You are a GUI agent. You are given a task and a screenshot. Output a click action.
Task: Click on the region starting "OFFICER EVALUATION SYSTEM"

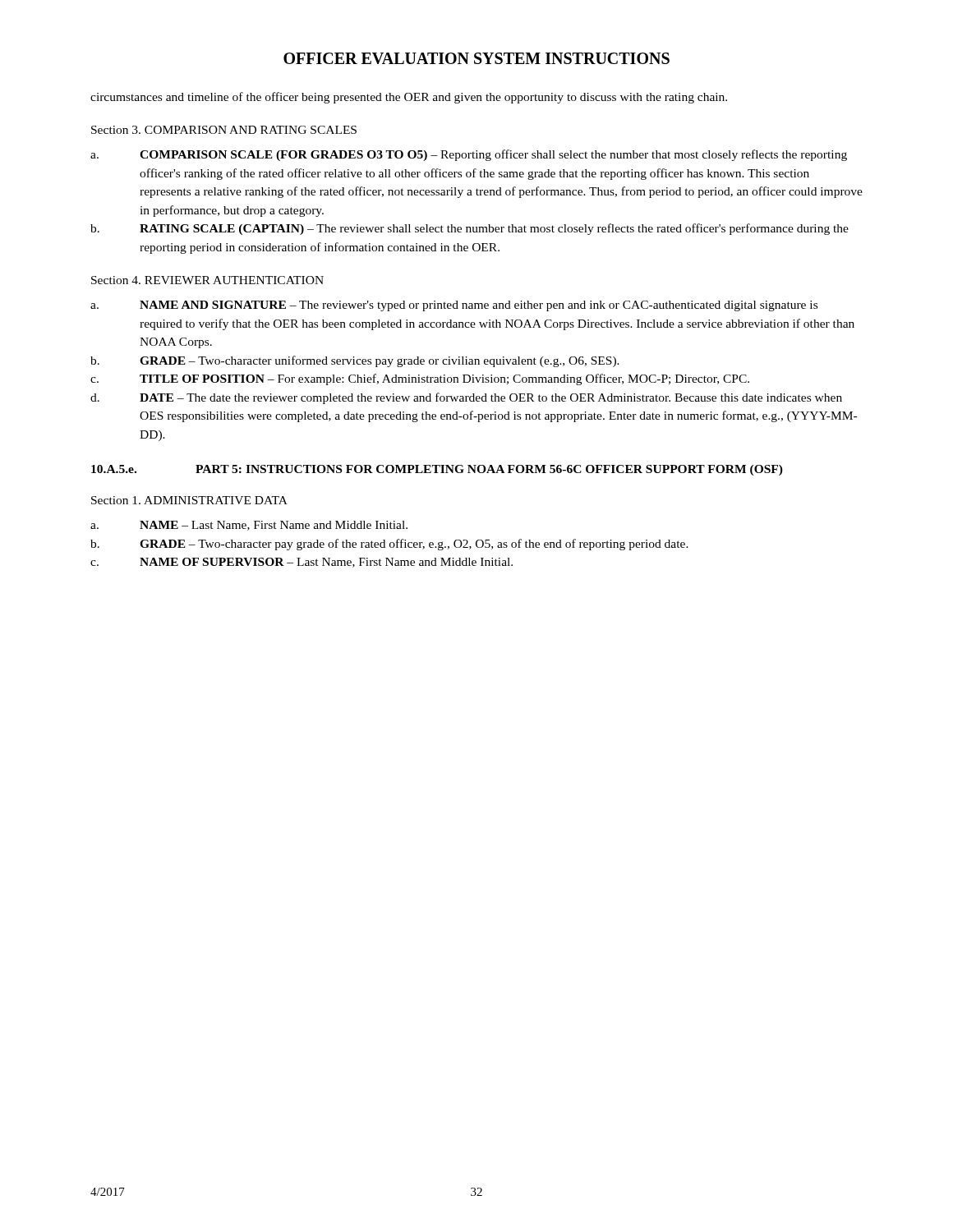pyautogui.click(x=476, y=58)
